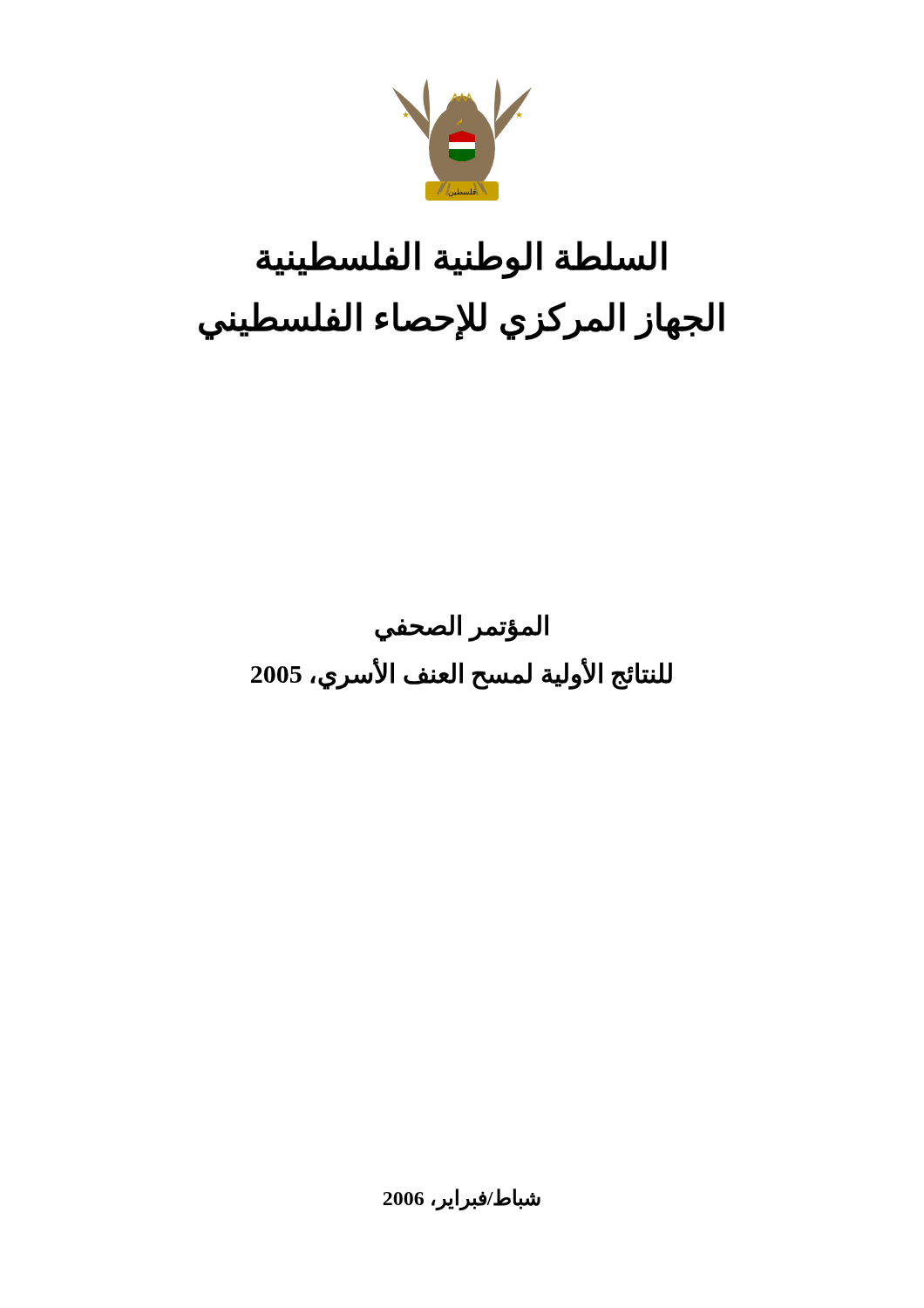Find the section header containing "للنتائج الأولية لمسح"
Image resolution: width=924 pixels, height=1308 pixels.
(462, 674)
